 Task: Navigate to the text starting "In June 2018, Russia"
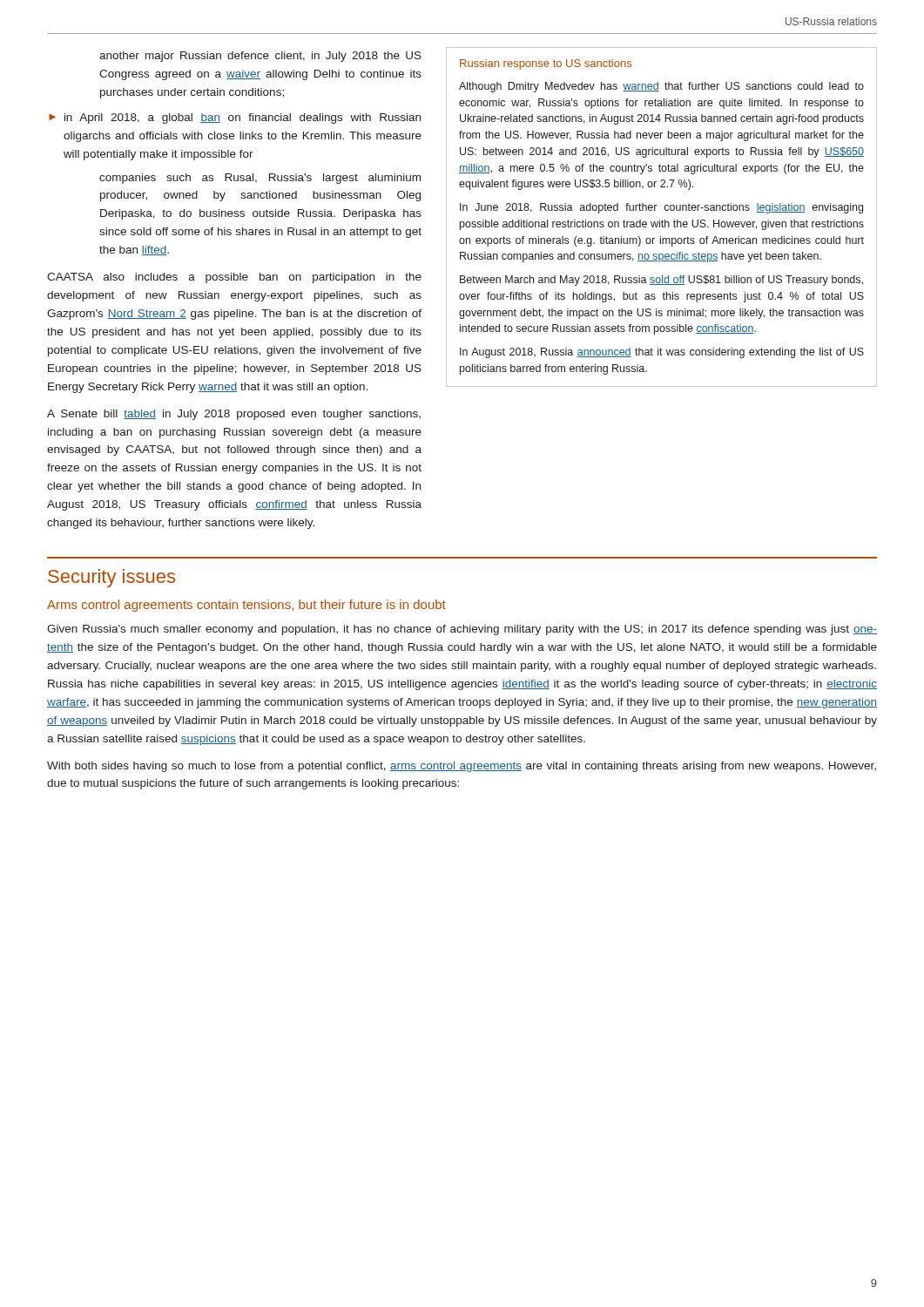(x=661, y=232)
